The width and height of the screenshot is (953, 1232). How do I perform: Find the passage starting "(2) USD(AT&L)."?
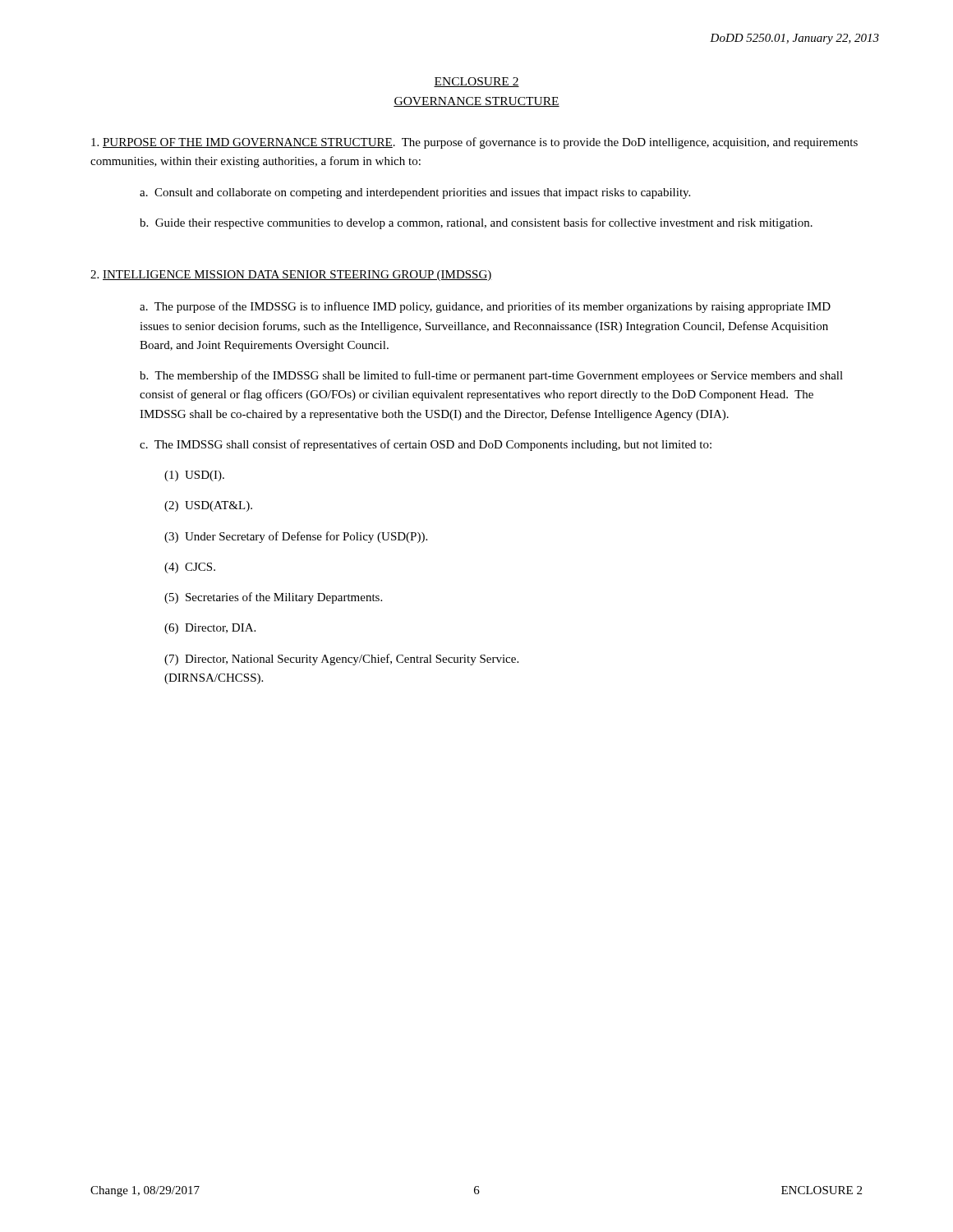point(208,506)
